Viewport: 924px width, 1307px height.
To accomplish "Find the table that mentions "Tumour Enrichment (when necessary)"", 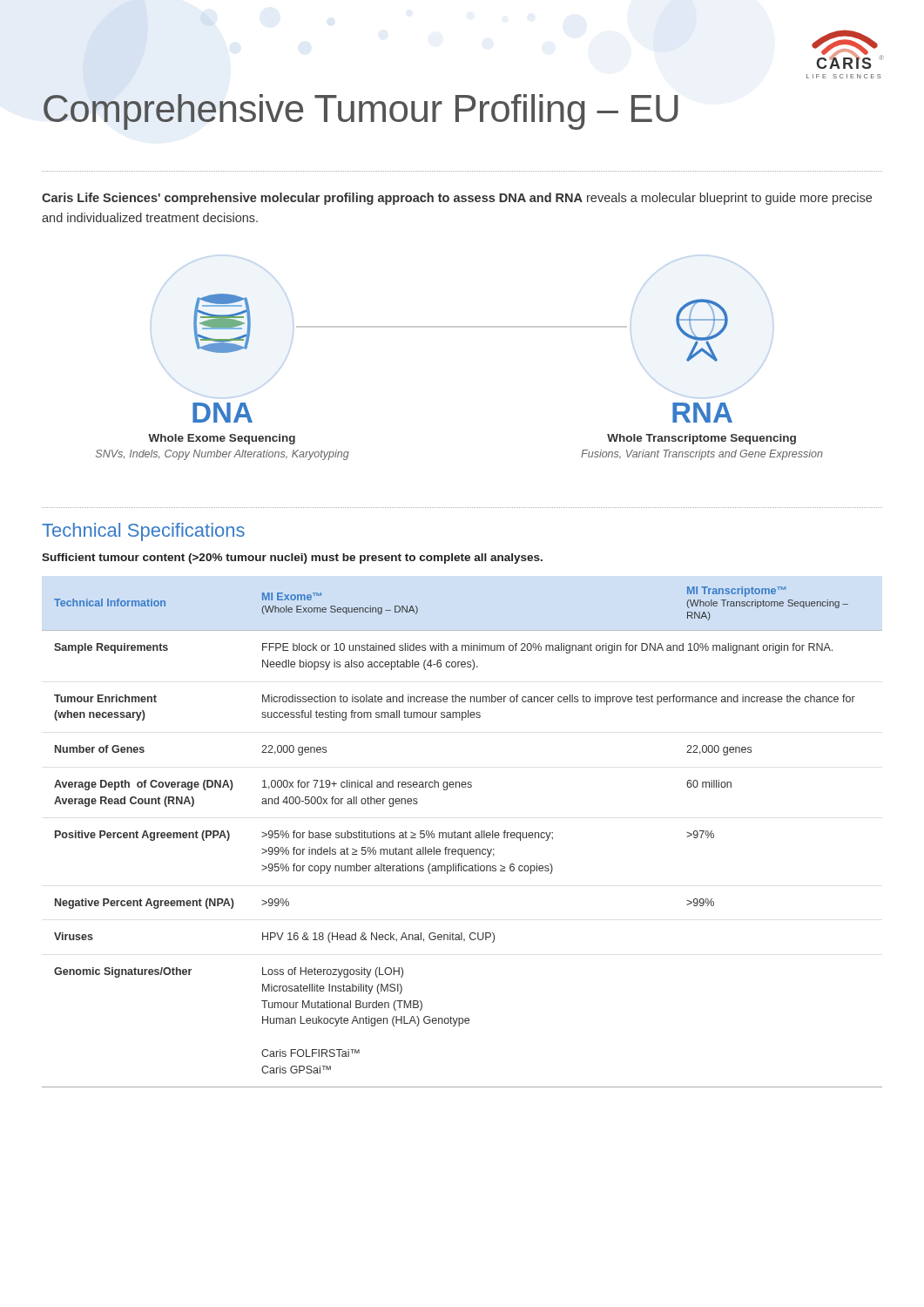I will [x=462, y=832].
